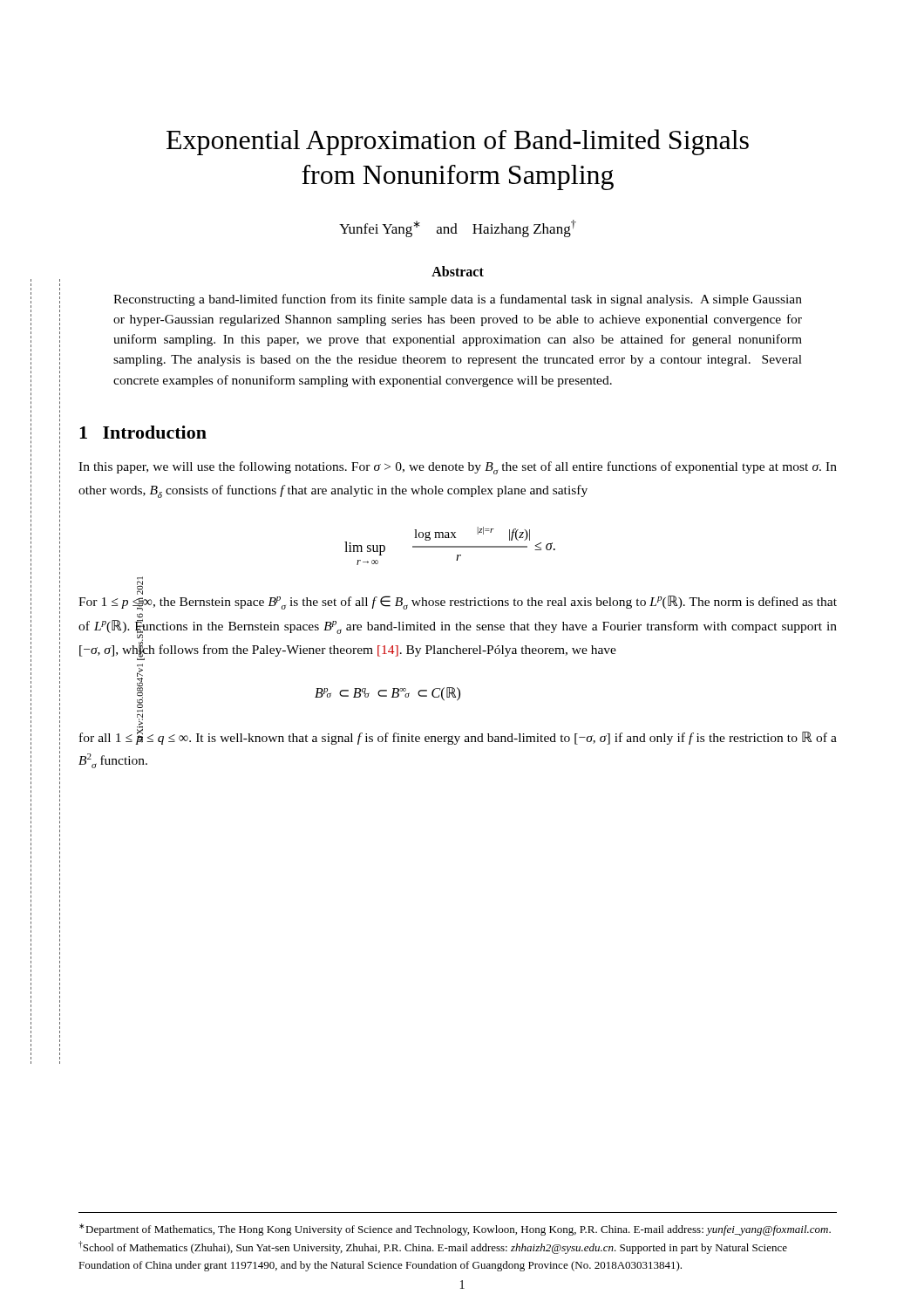This screenshot has width=924, height=1308.
Task: Click on the region starting "lim sup r→∞ log max |z|=r |f(z)| r"
Action: [458, 545]
